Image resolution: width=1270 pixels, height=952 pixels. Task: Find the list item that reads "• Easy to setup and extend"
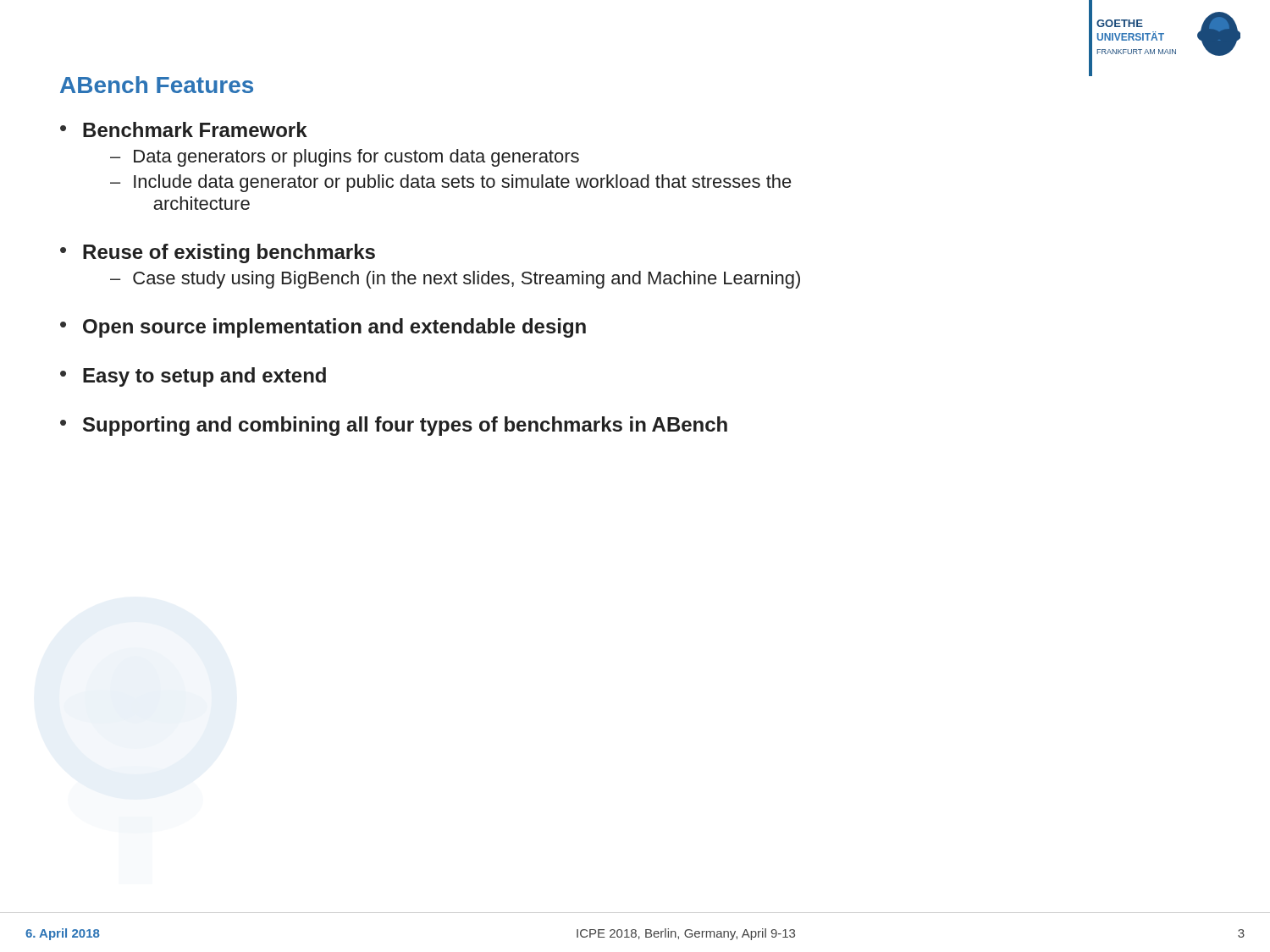(193, 376)
